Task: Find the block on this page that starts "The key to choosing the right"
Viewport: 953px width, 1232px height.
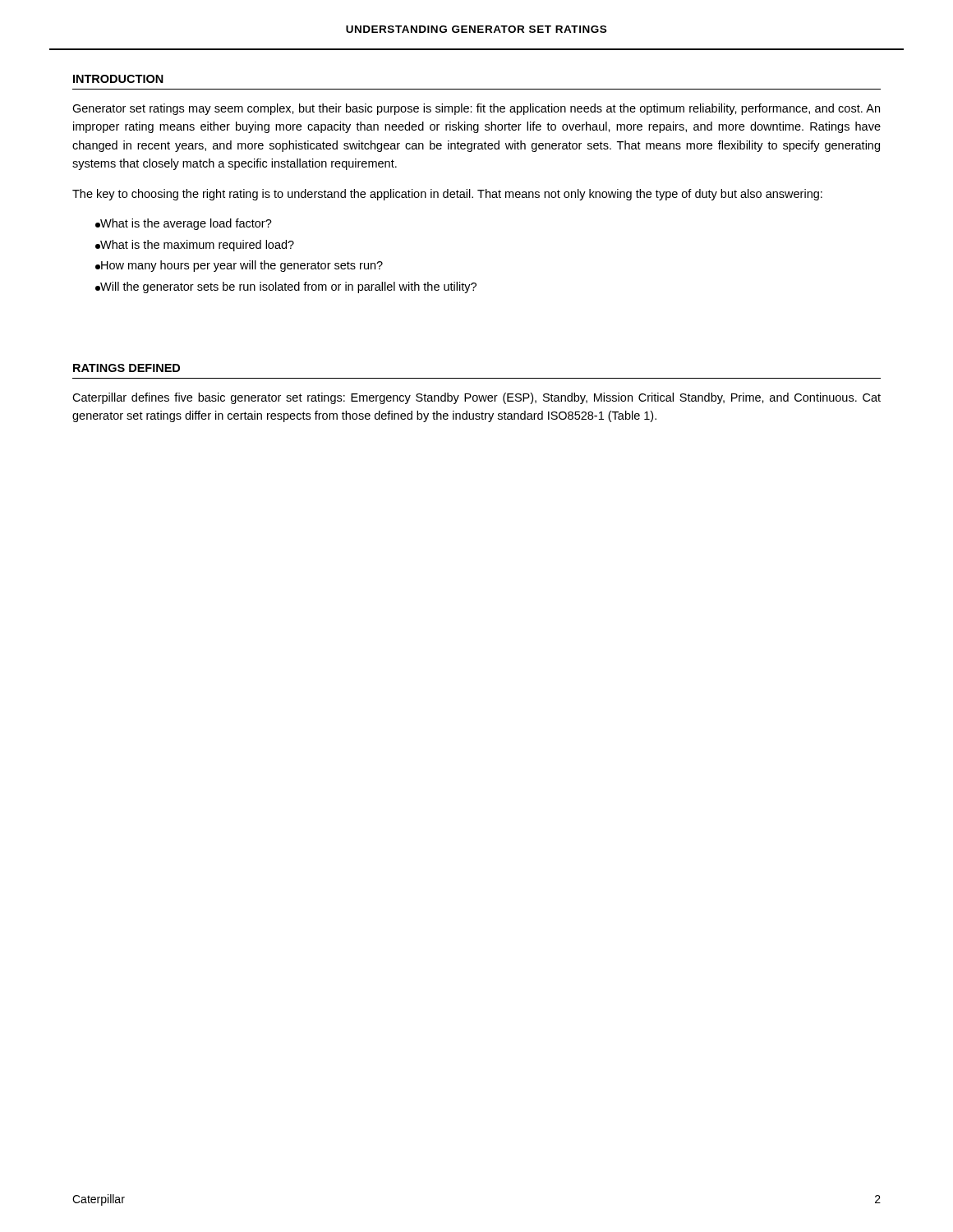Action: pyautogui.click(x=448, y=194)
